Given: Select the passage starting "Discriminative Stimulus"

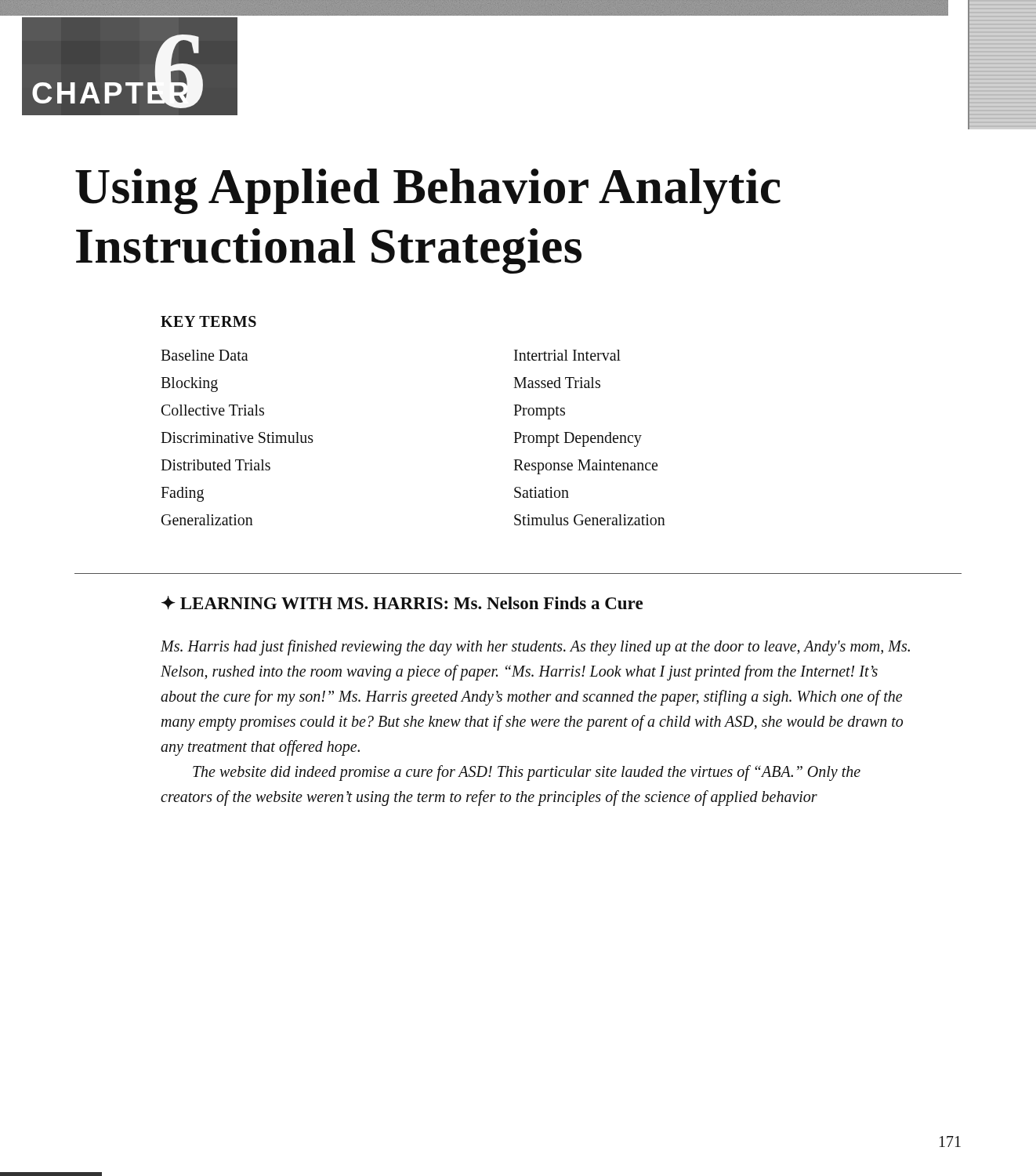Looking at the screenshot, I should click(x=237, y=438).
